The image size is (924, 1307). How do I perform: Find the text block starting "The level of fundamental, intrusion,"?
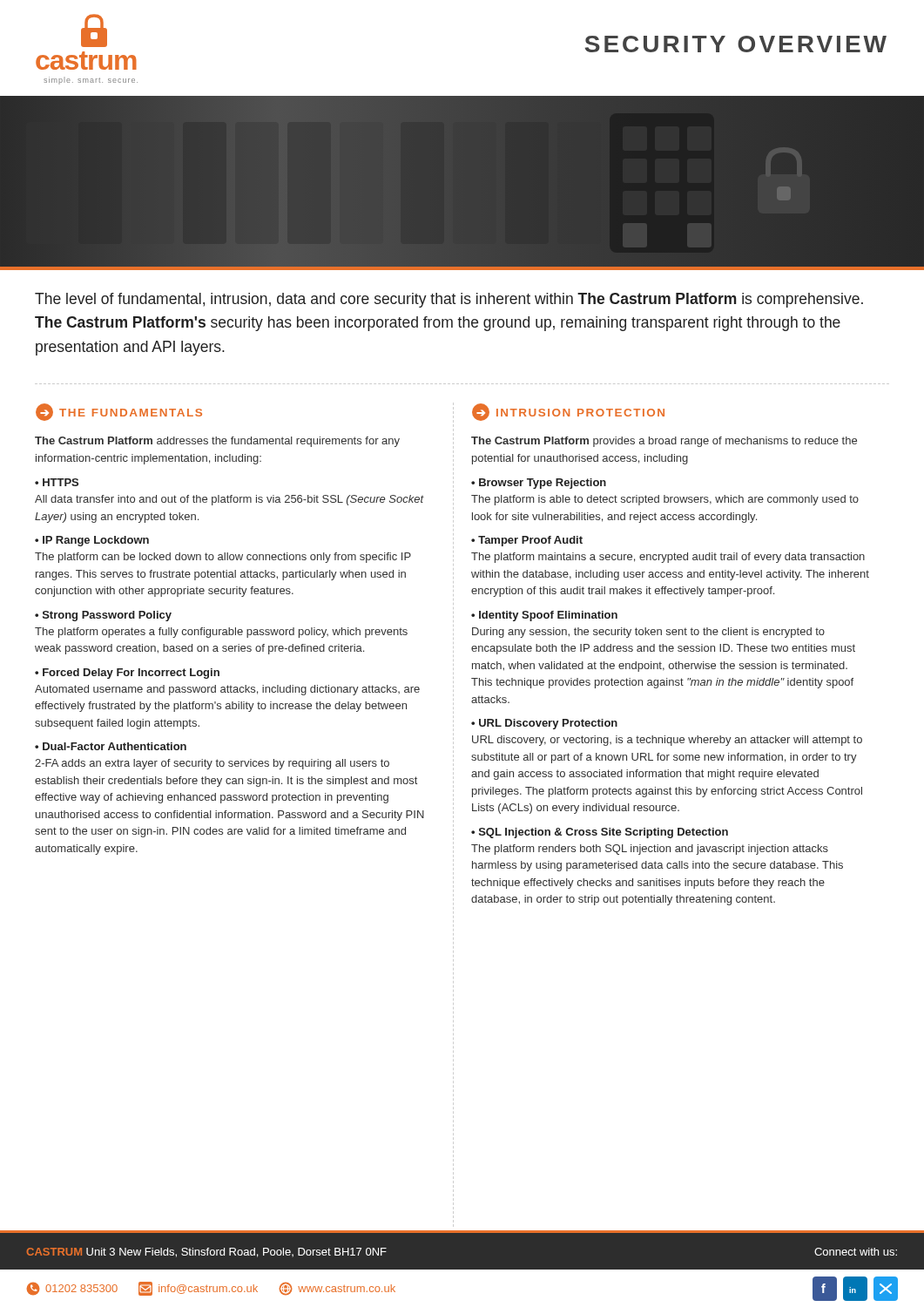449,323
